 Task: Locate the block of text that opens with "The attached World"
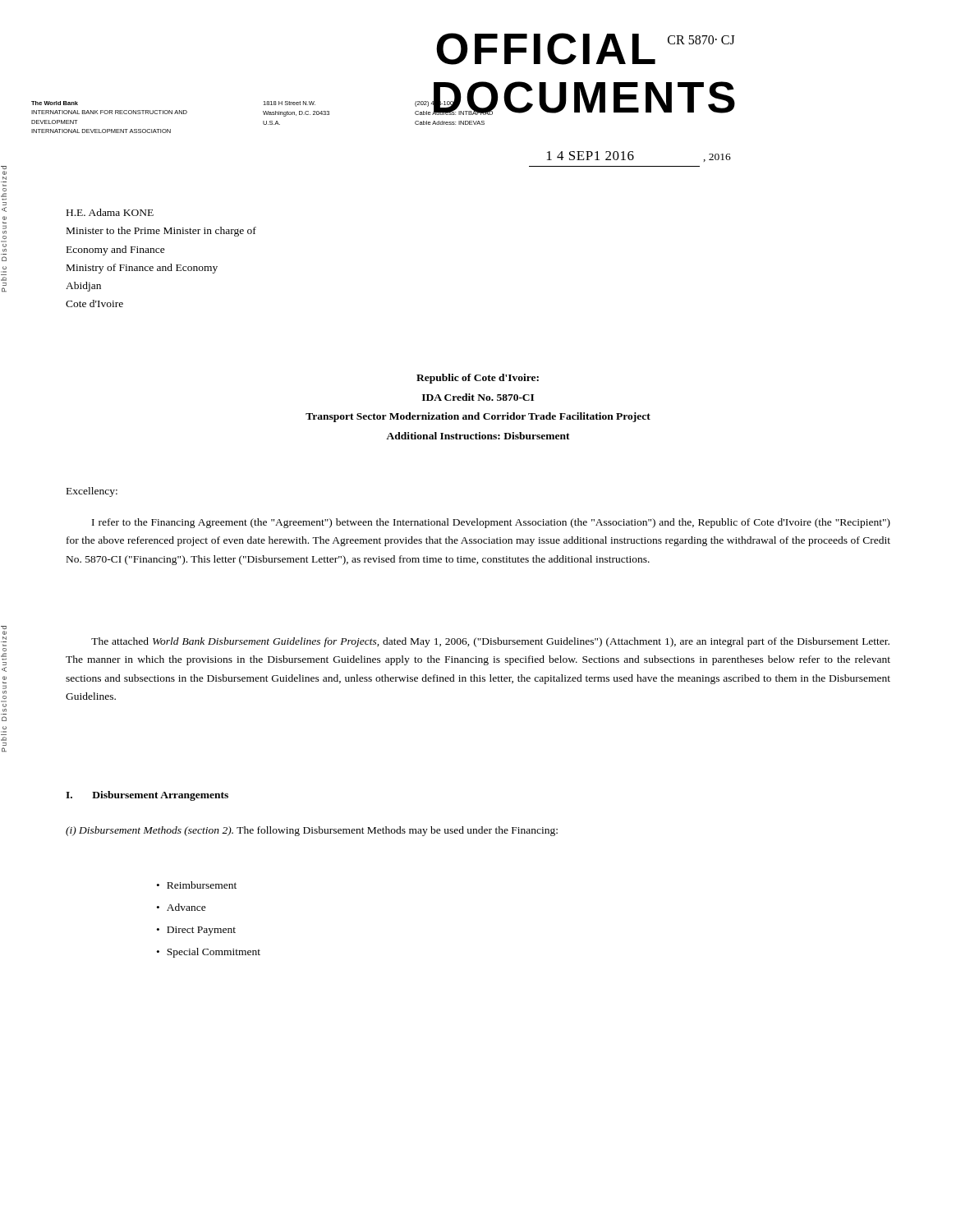(478, 668)
